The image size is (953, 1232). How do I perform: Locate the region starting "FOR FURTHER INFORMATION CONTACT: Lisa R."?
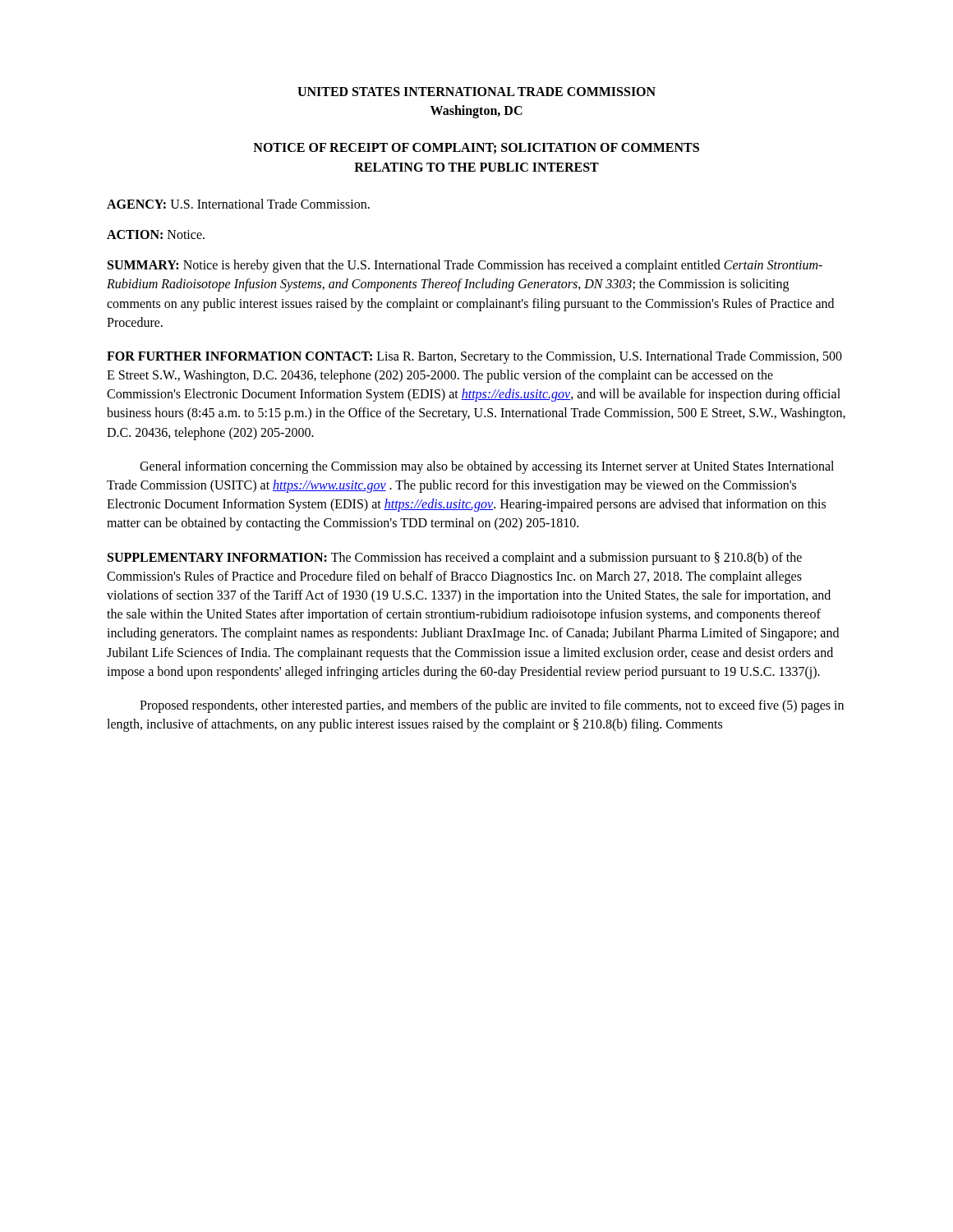476,394
